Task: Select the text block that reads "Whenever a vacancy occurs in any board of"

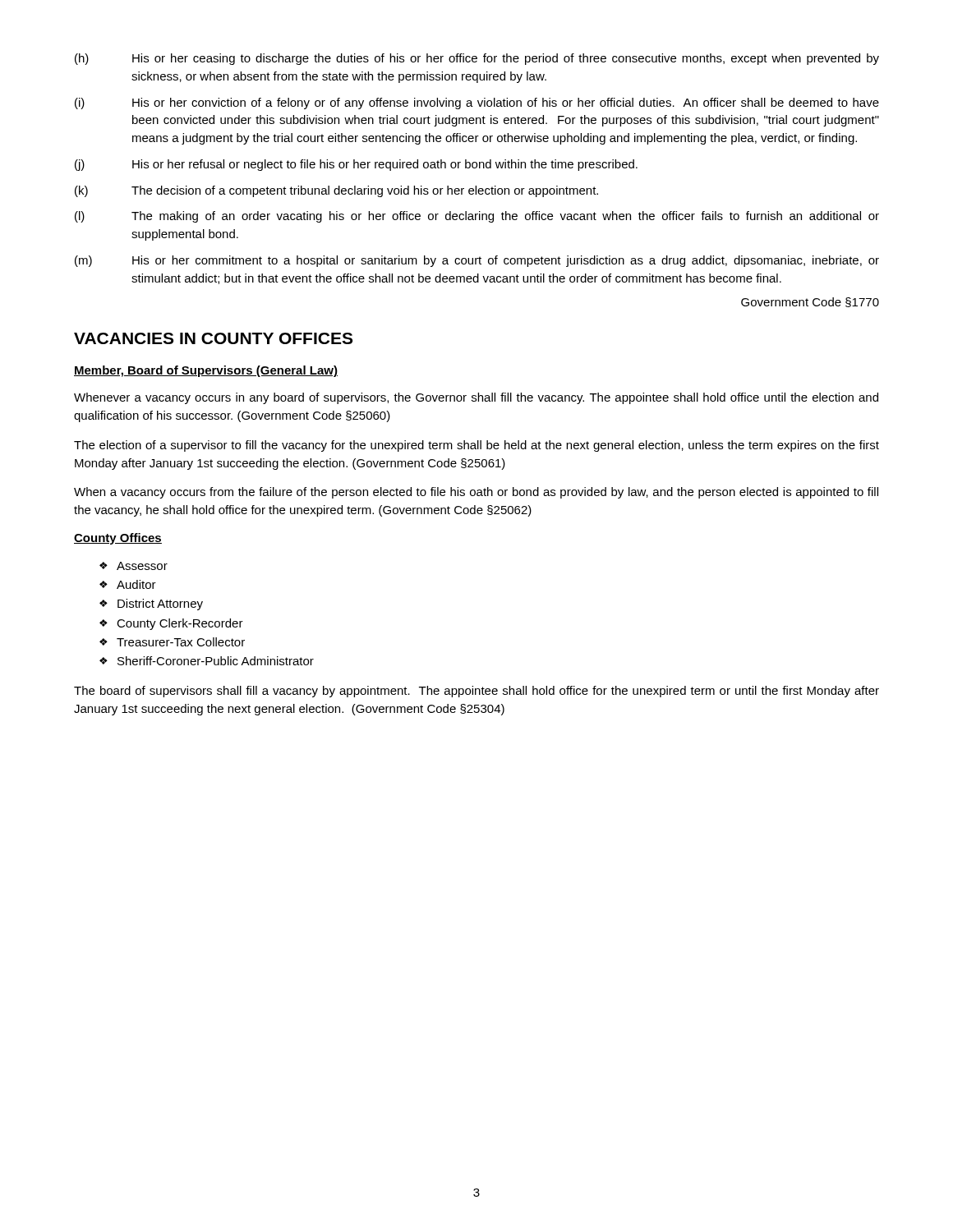Action: tap(476, 406)
